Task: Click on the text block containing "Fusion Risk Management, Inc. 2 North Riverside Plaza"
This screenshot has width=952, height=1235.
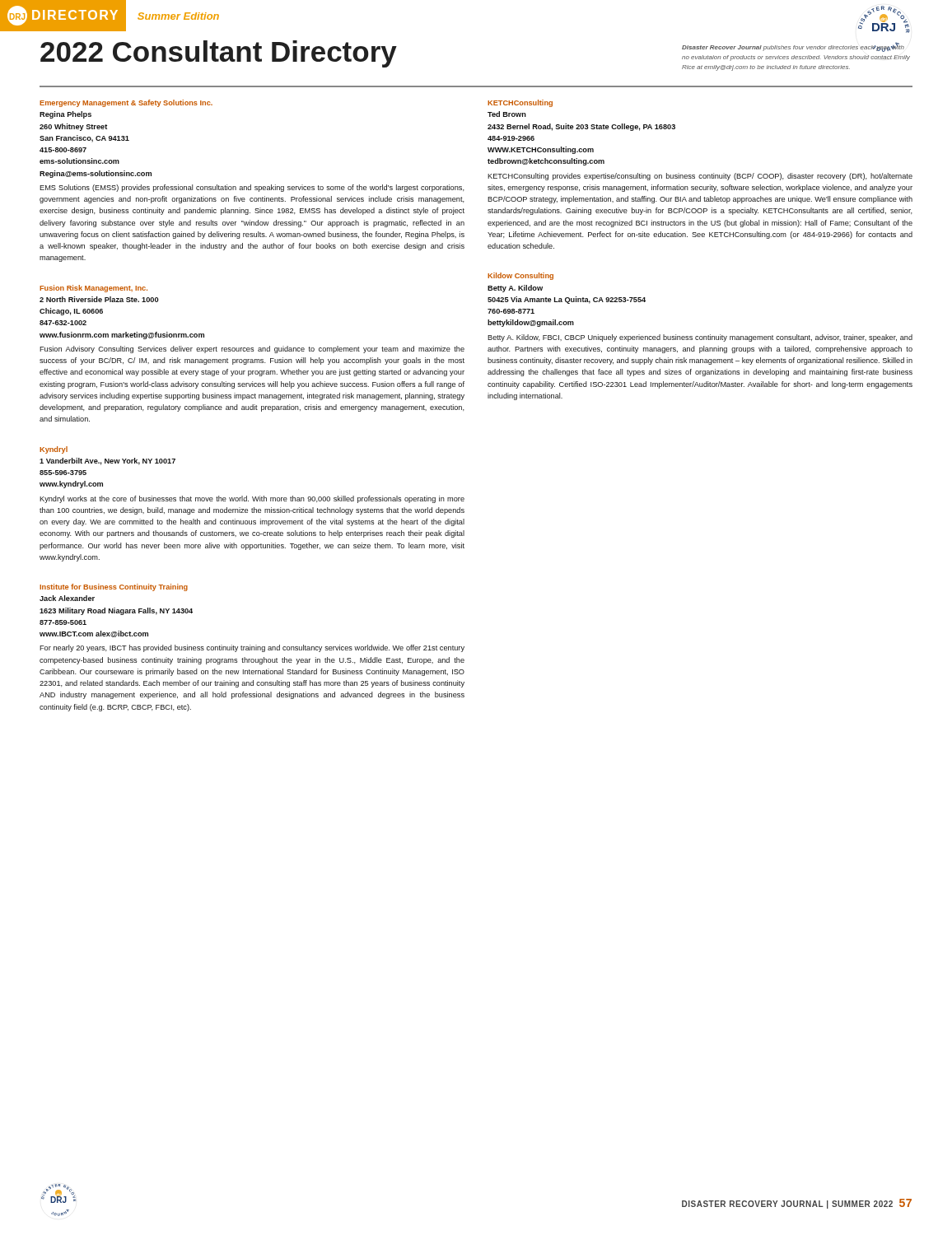Action: (252, 354)
